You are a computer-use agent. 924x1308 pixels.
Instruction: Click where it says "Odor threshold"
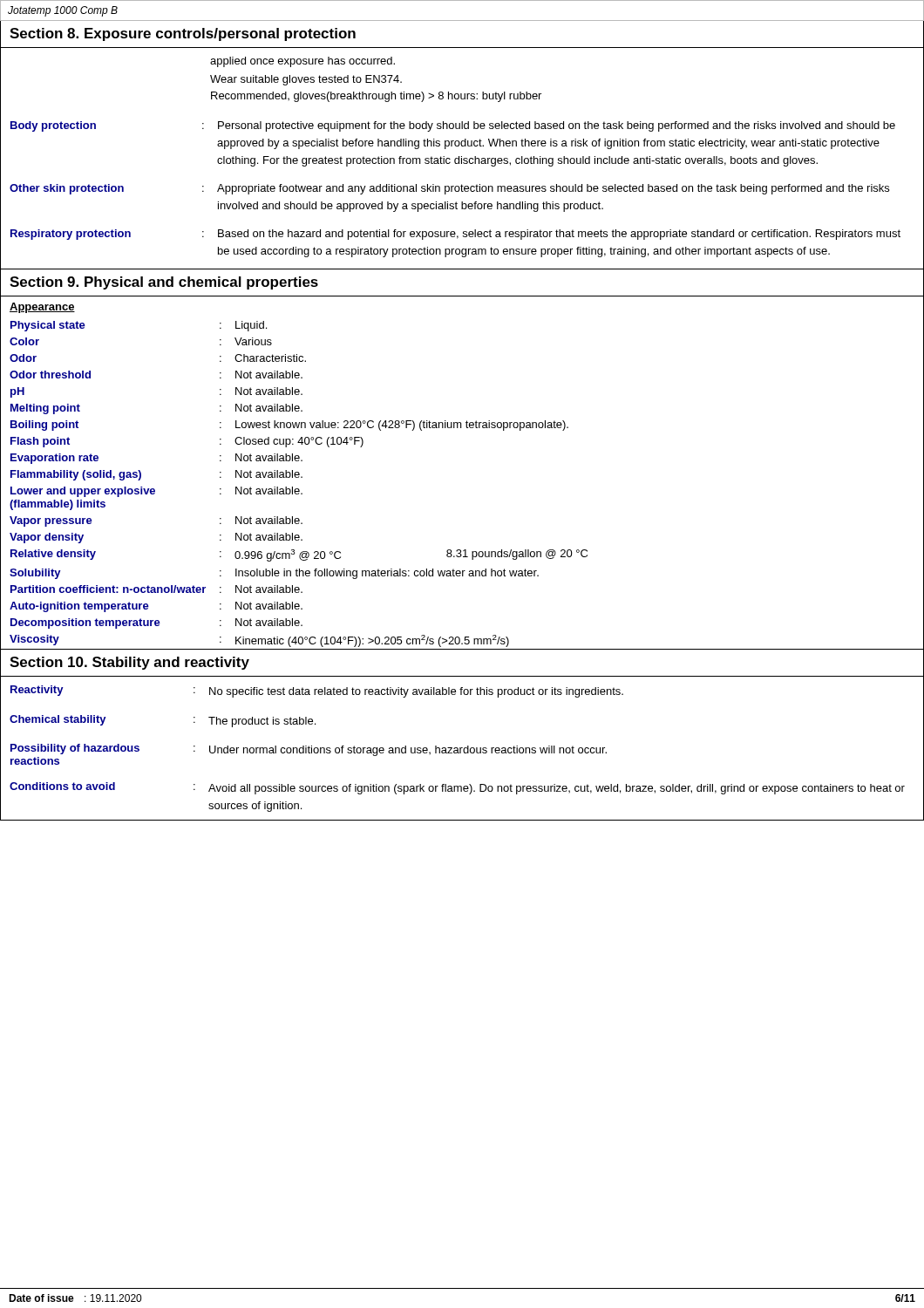coord(51,375)
